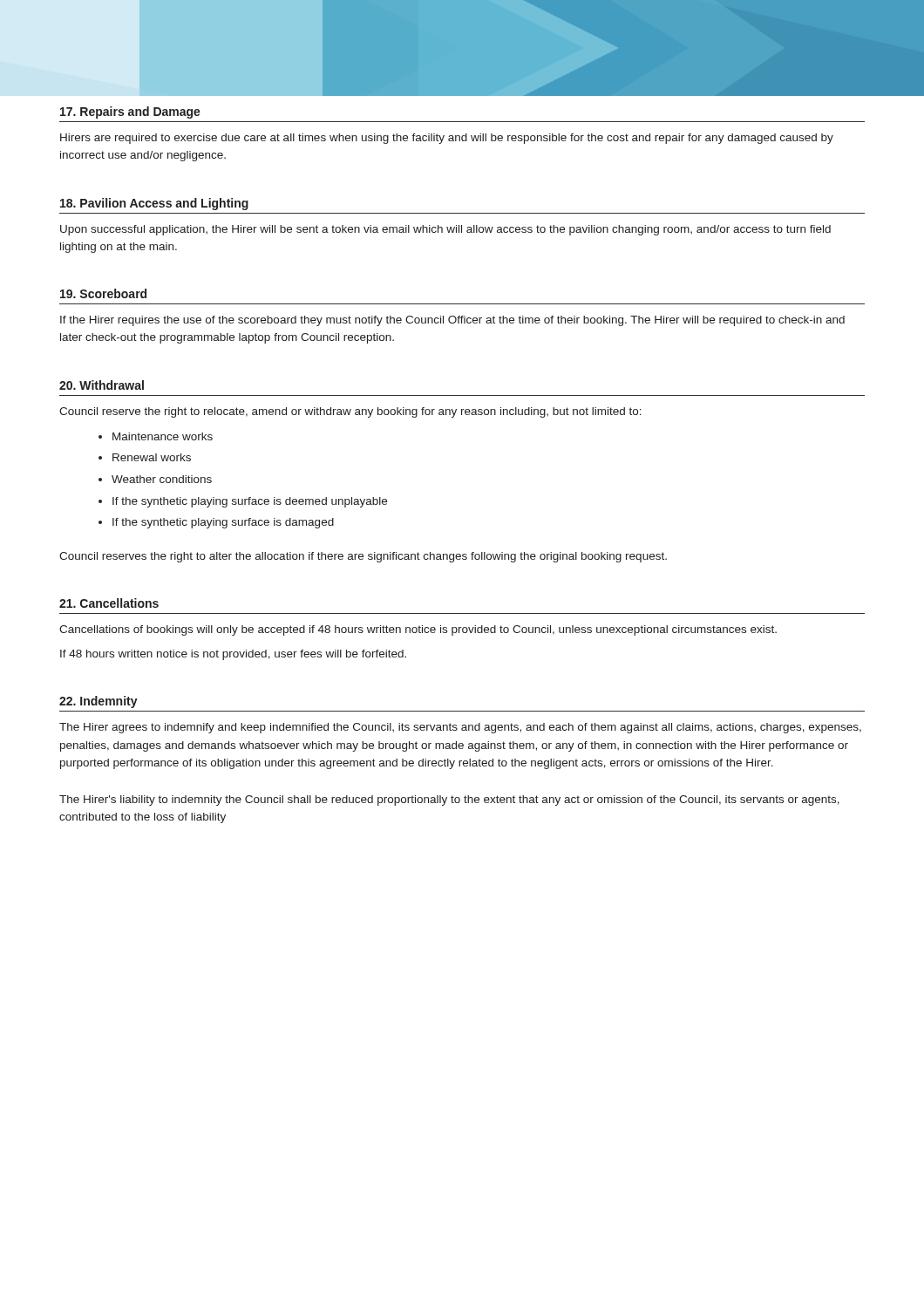
Task: Point to "Renewal works"
Action: (145, 457)
